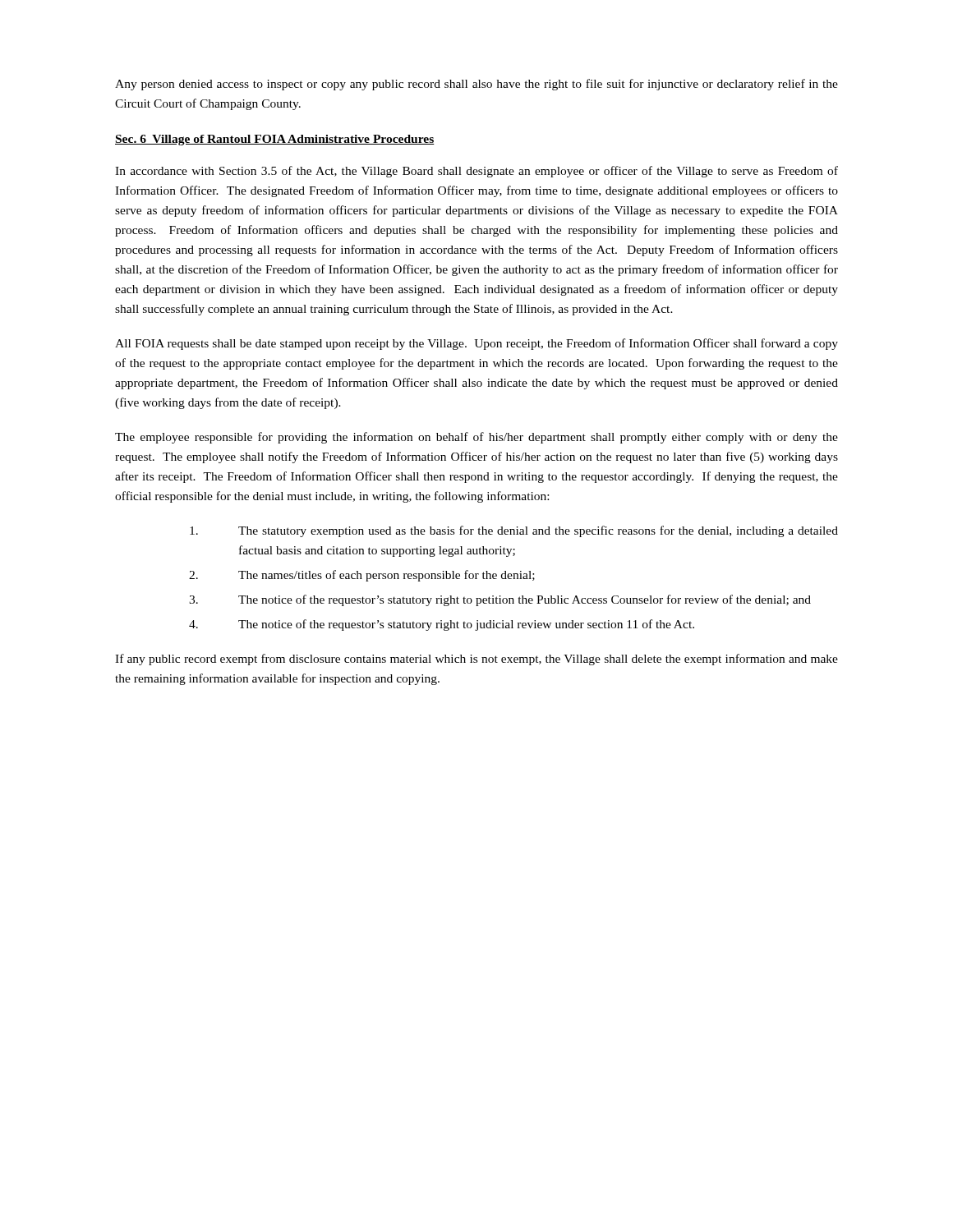Navigate to the text block starting "Any person denied access to"
953x1232 pixels.
[x=476, y=93]
